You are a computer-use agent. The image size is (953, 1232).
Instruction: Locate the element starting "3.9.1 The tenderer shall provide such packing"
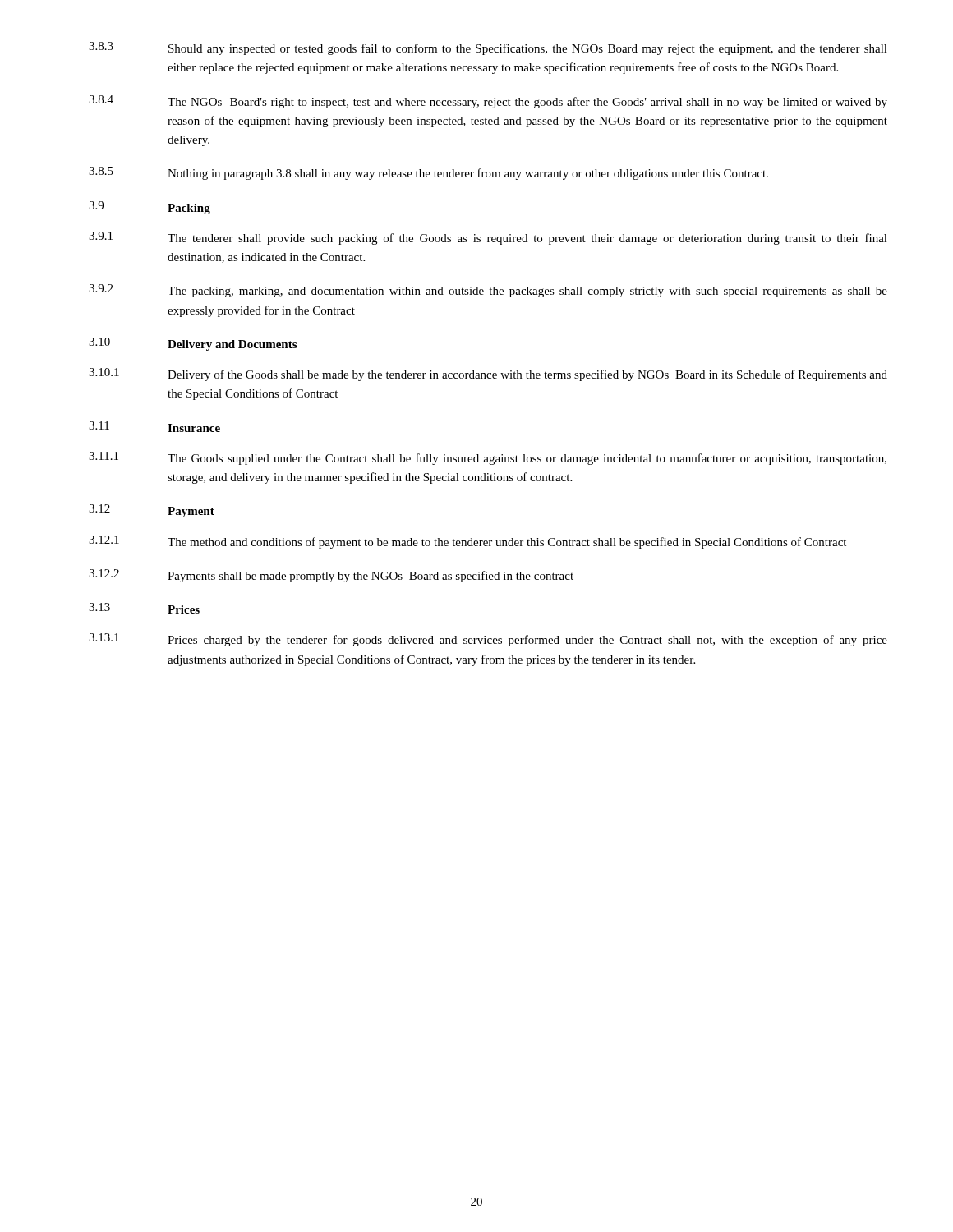(x=488, y=248)
